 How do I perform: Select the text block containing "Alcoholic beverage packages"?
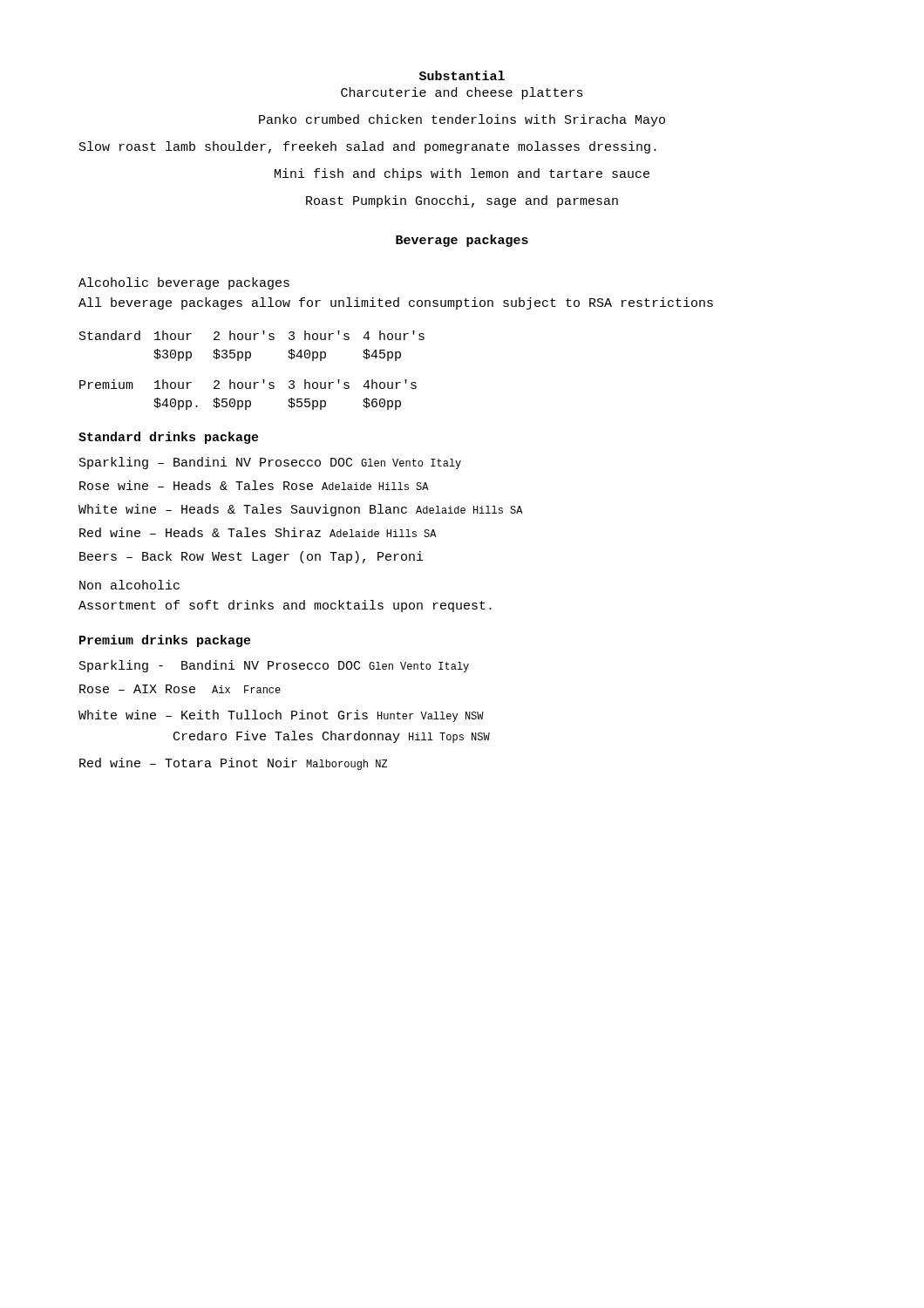click(x=396, y=294)
